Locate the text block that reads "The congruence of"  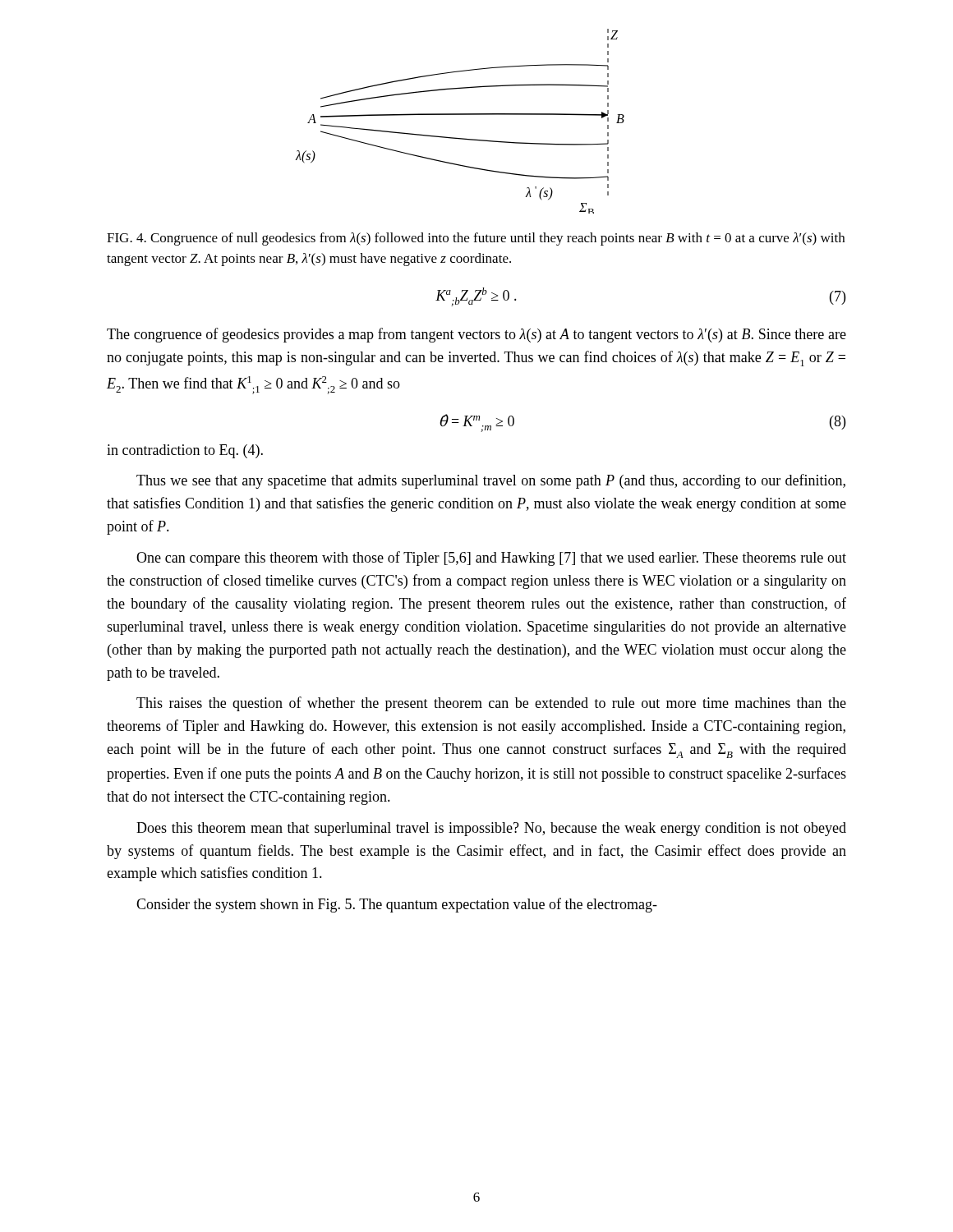tap(476, 360)
